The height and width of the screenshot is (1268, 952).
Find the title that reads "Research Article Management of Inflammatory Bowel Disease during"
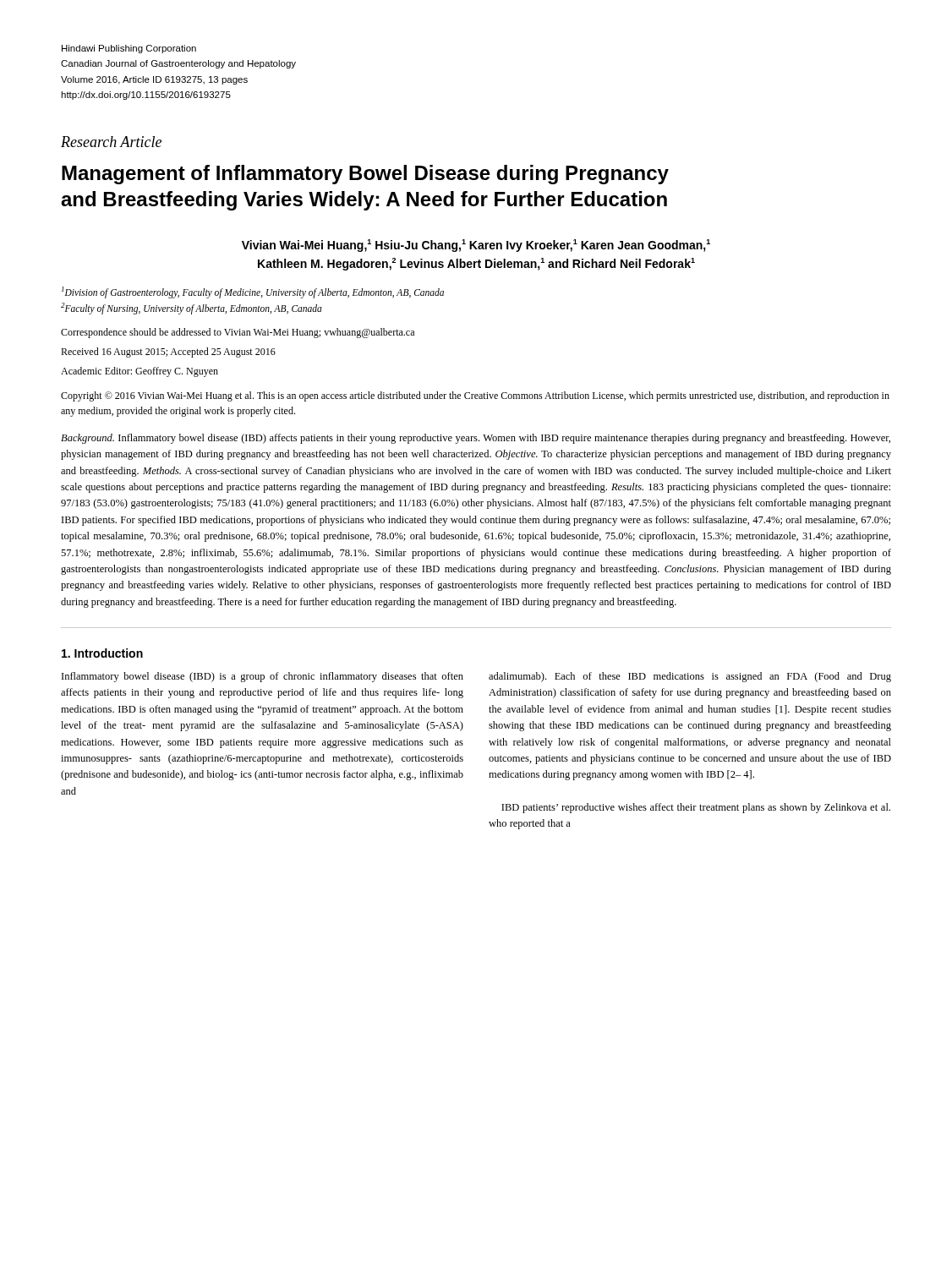476,173
